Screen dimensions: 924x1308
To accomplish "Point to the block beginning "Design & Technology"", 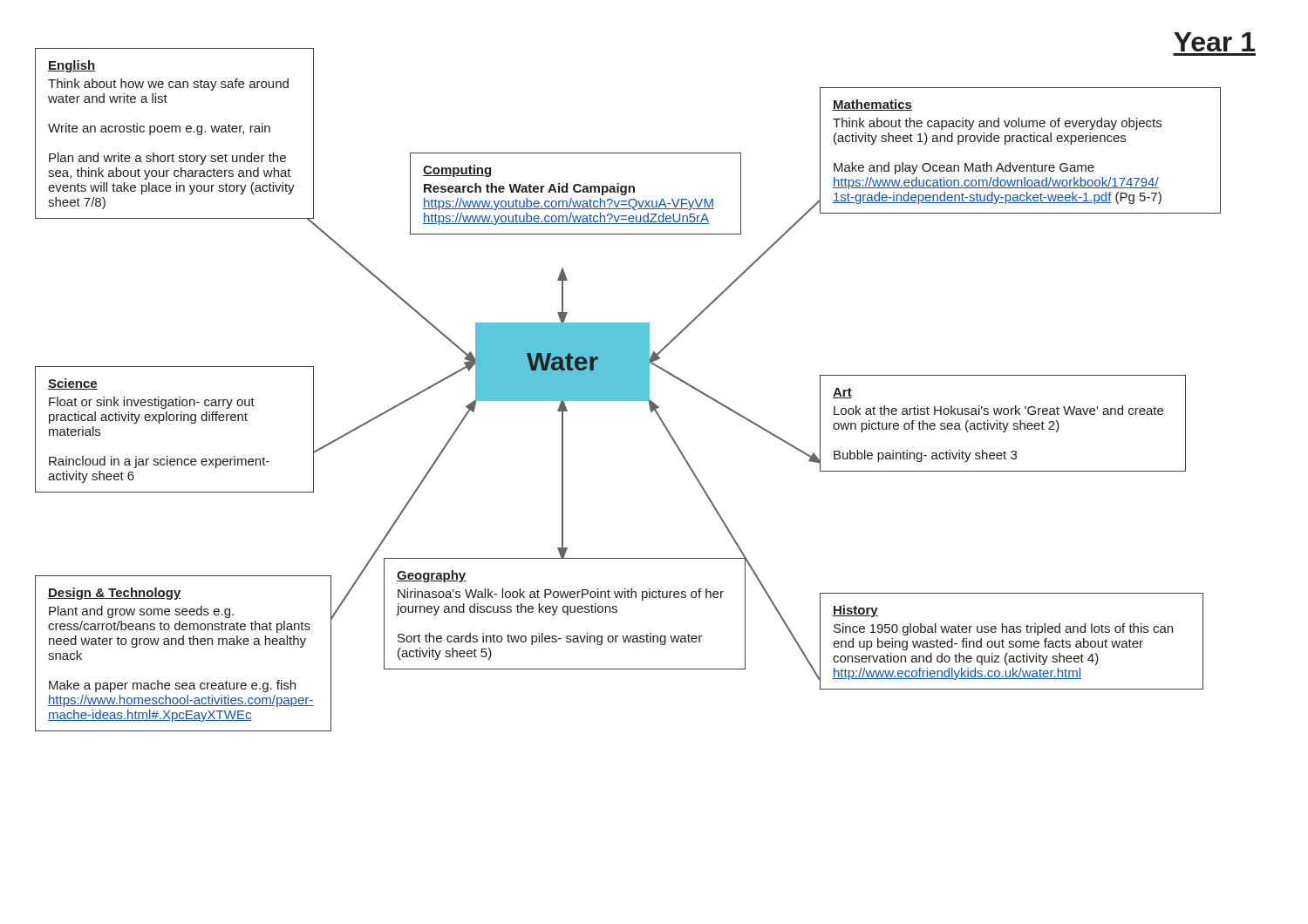I will pos(183,653).
